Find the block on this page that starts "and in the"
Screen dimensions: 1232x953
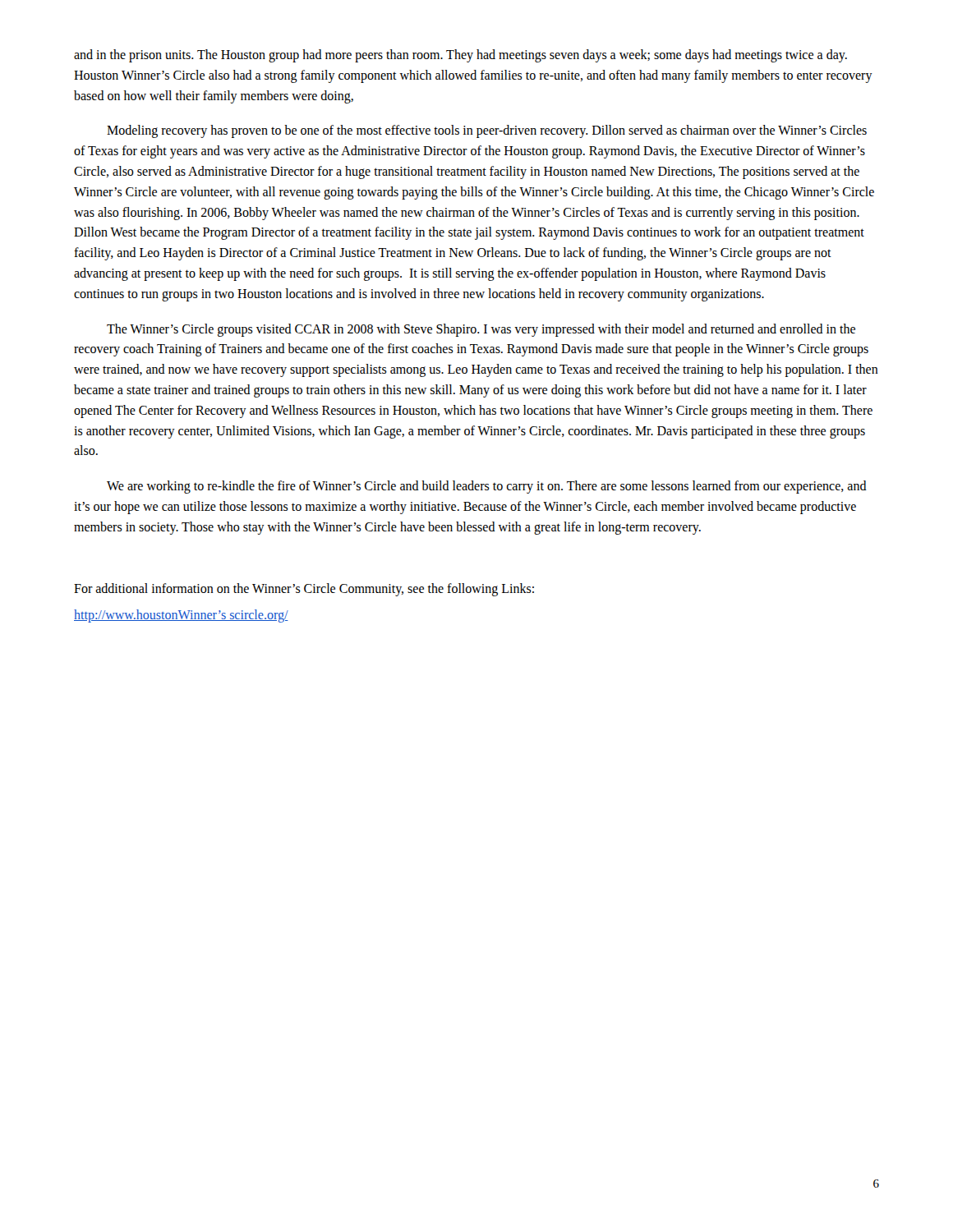(473, 75)
